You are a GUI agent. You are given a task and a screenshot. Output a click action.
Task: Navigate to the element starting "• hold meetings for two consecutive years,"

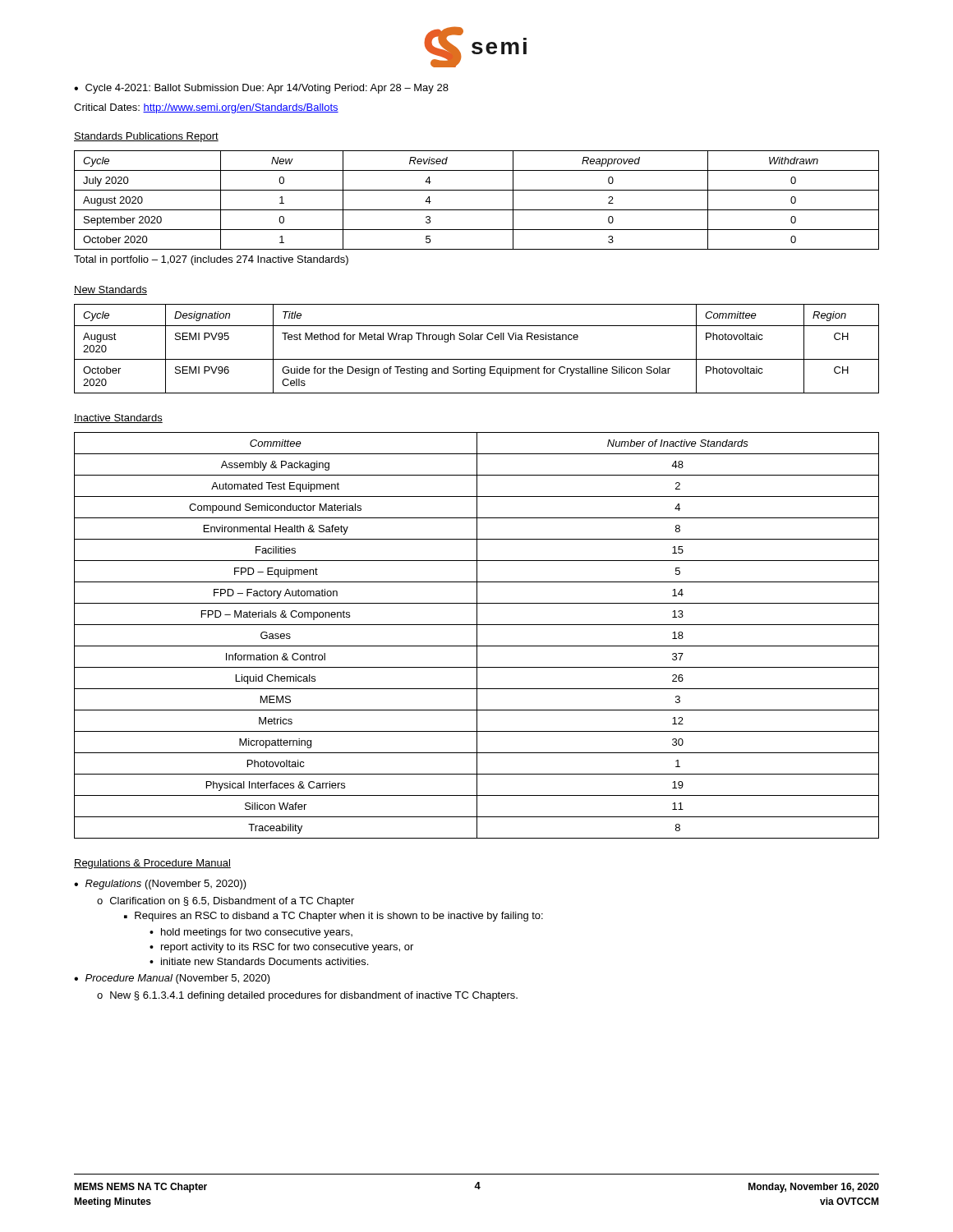[x=251, y=932]
